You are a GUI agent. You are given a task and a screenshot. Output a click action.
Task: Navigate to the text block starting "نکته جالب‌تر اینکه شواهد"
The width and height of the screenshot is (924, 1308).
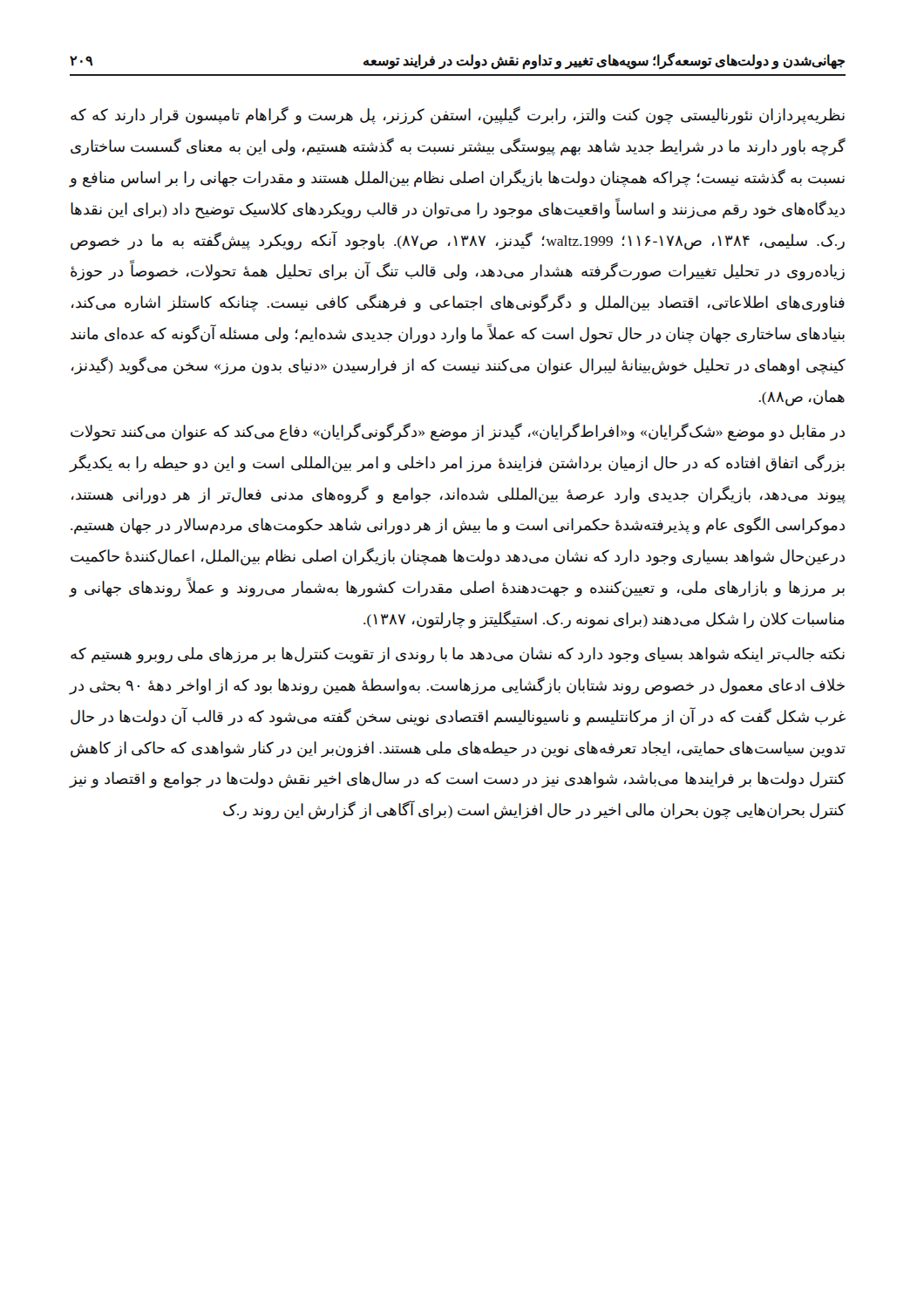click(x=458, y=733)
